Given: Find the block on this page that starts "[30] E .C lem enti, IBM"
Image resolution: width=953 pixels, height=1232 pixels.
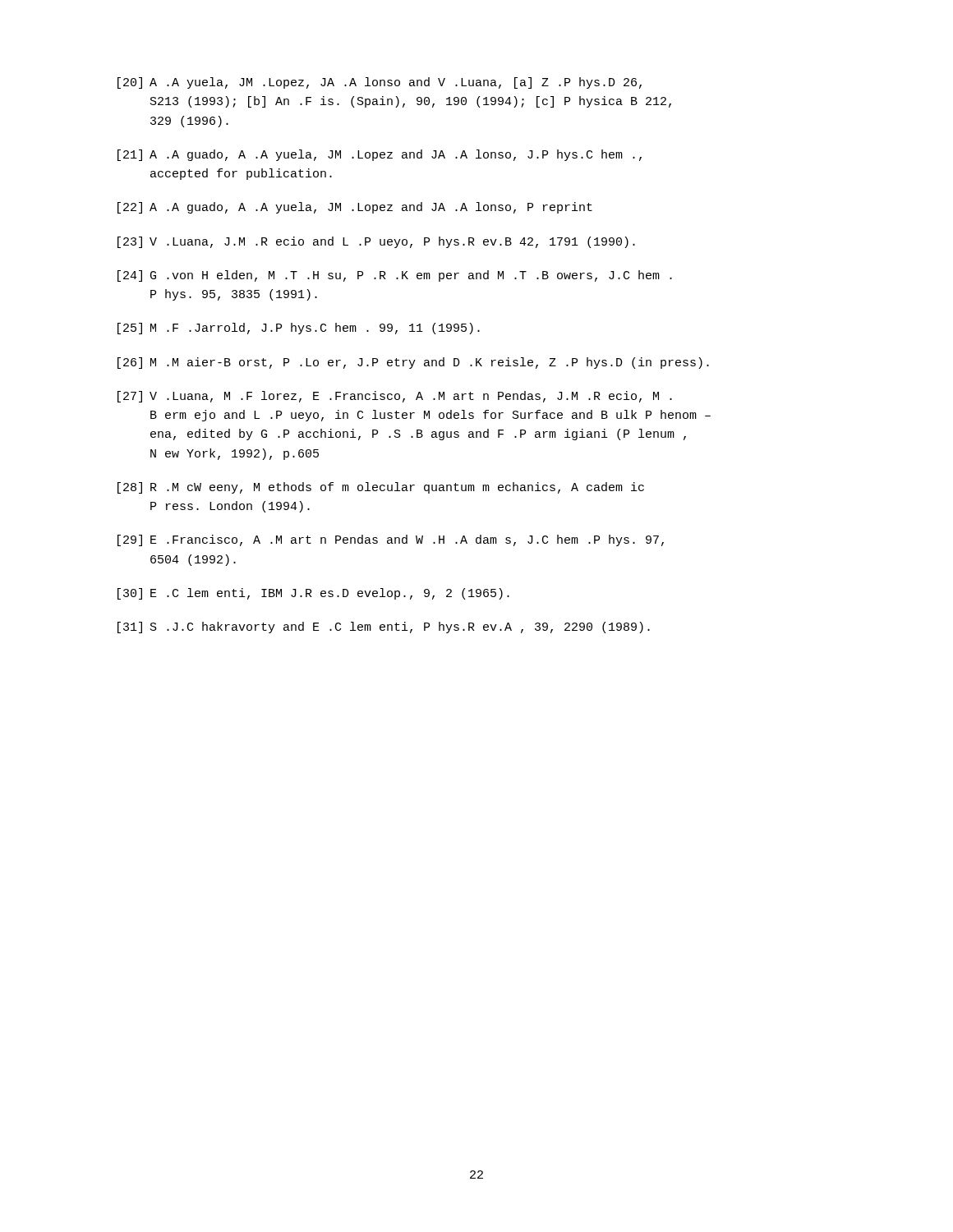Looking at the screenshot, I should (476, 594).
